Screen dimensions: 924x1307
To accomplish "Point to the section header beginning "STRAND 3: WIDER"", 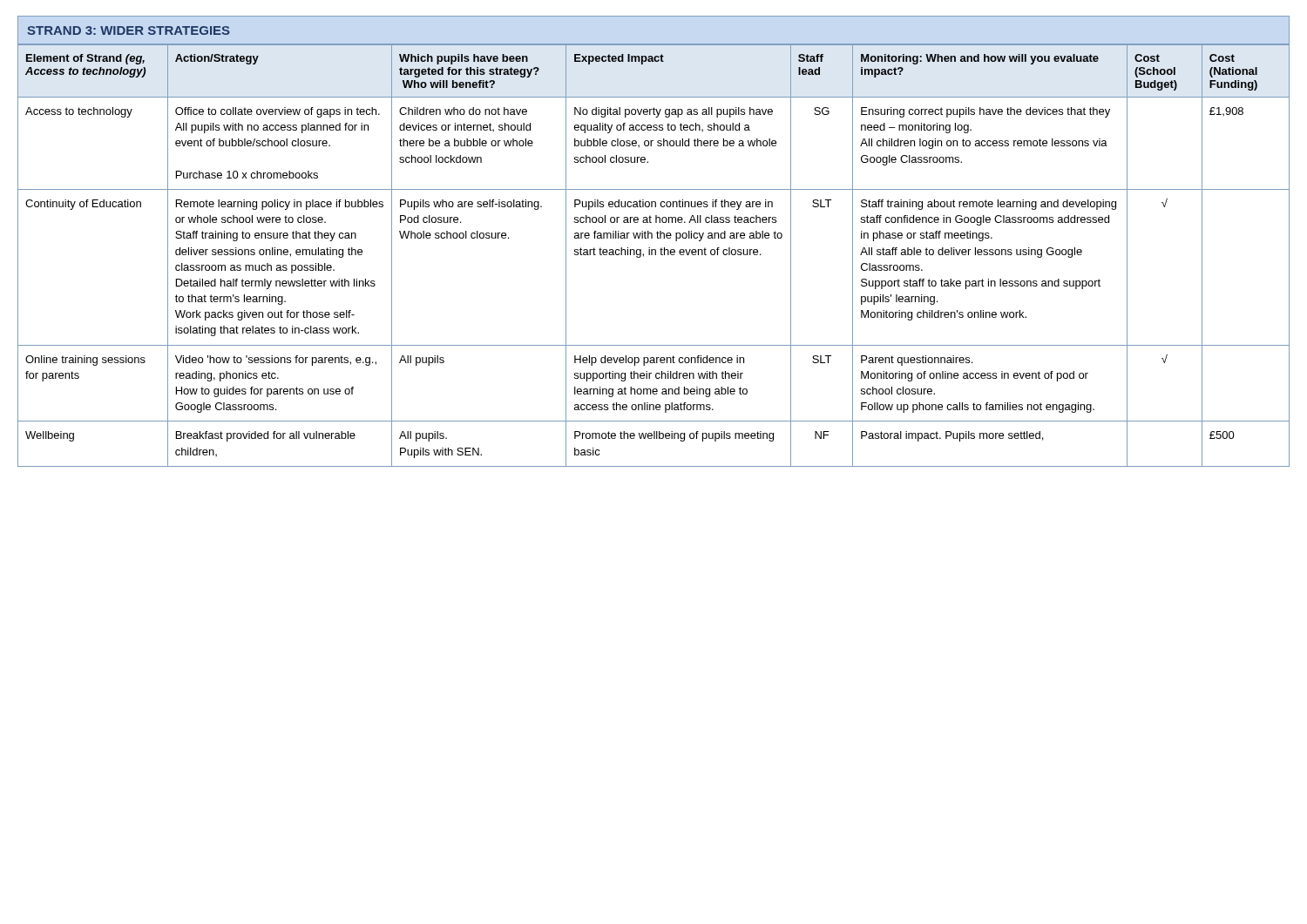I will click(129, 30).
